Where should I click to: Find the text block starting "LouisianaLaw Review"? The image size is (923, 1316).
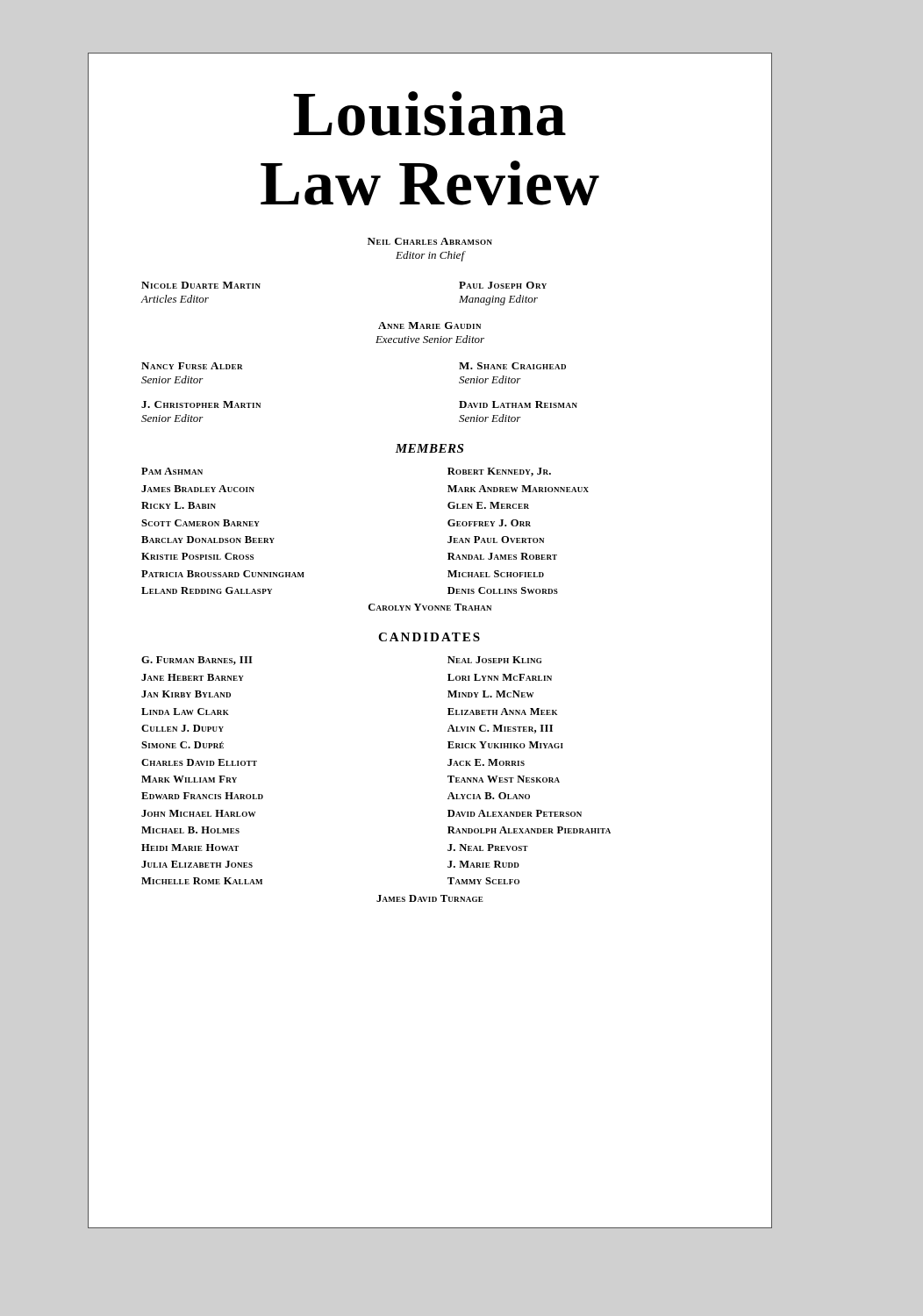(430, 149)
